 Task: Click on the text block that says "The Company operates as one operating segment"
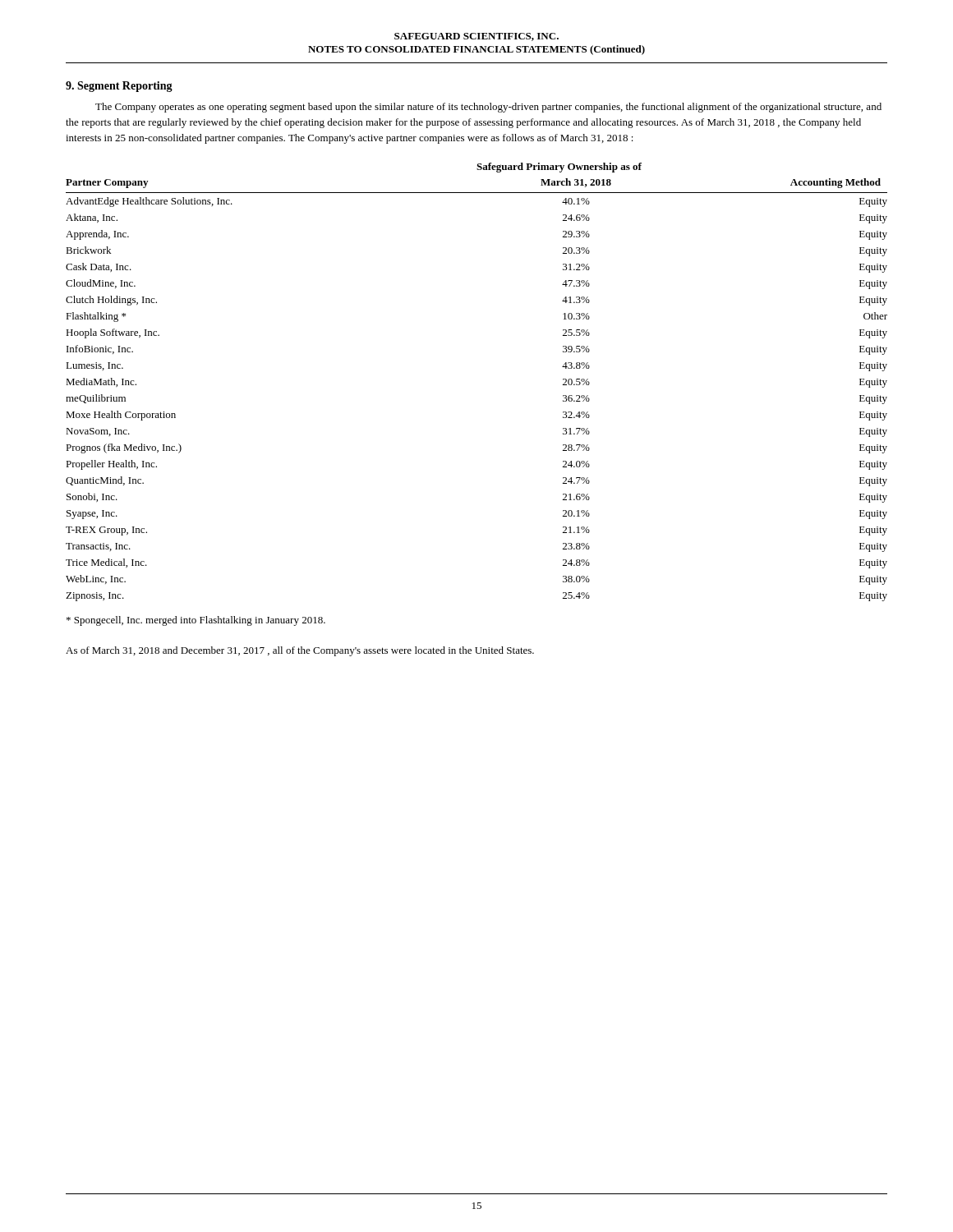(x=474, y=122)
